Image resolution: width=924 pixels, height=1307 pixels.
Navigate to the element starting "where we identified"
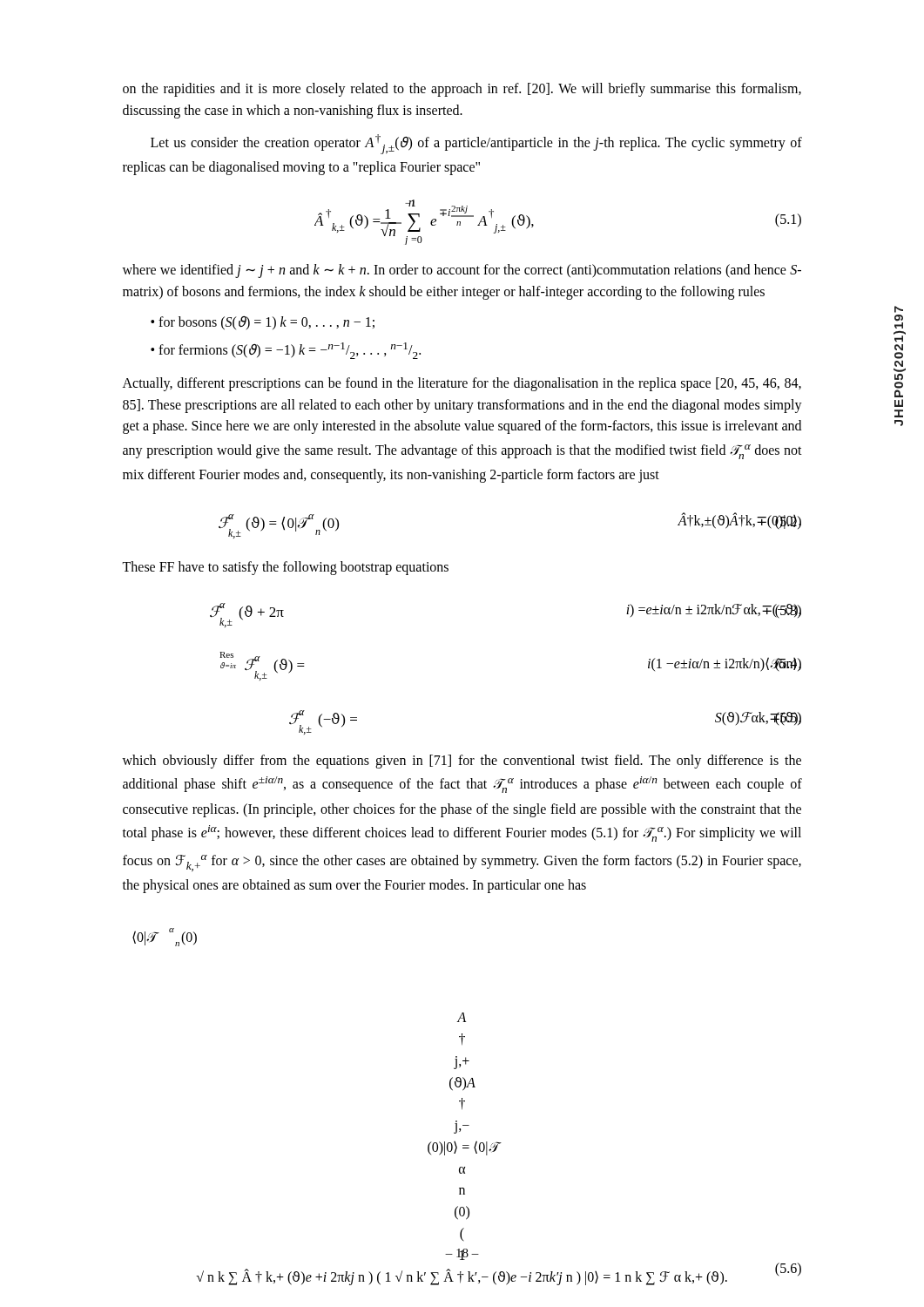[x=462, y=282]
